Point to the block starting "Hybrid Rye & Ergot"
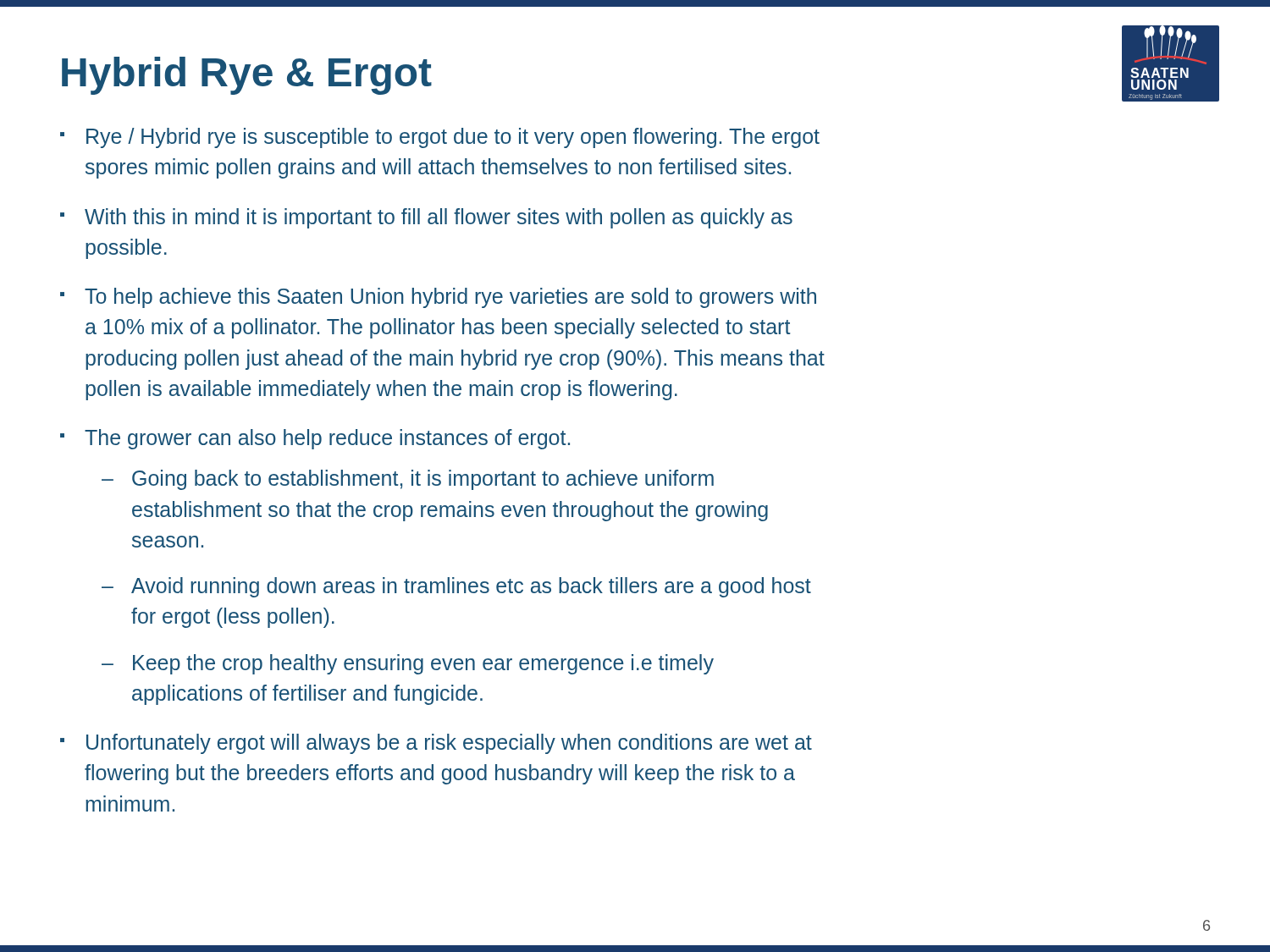 [246, 72]
